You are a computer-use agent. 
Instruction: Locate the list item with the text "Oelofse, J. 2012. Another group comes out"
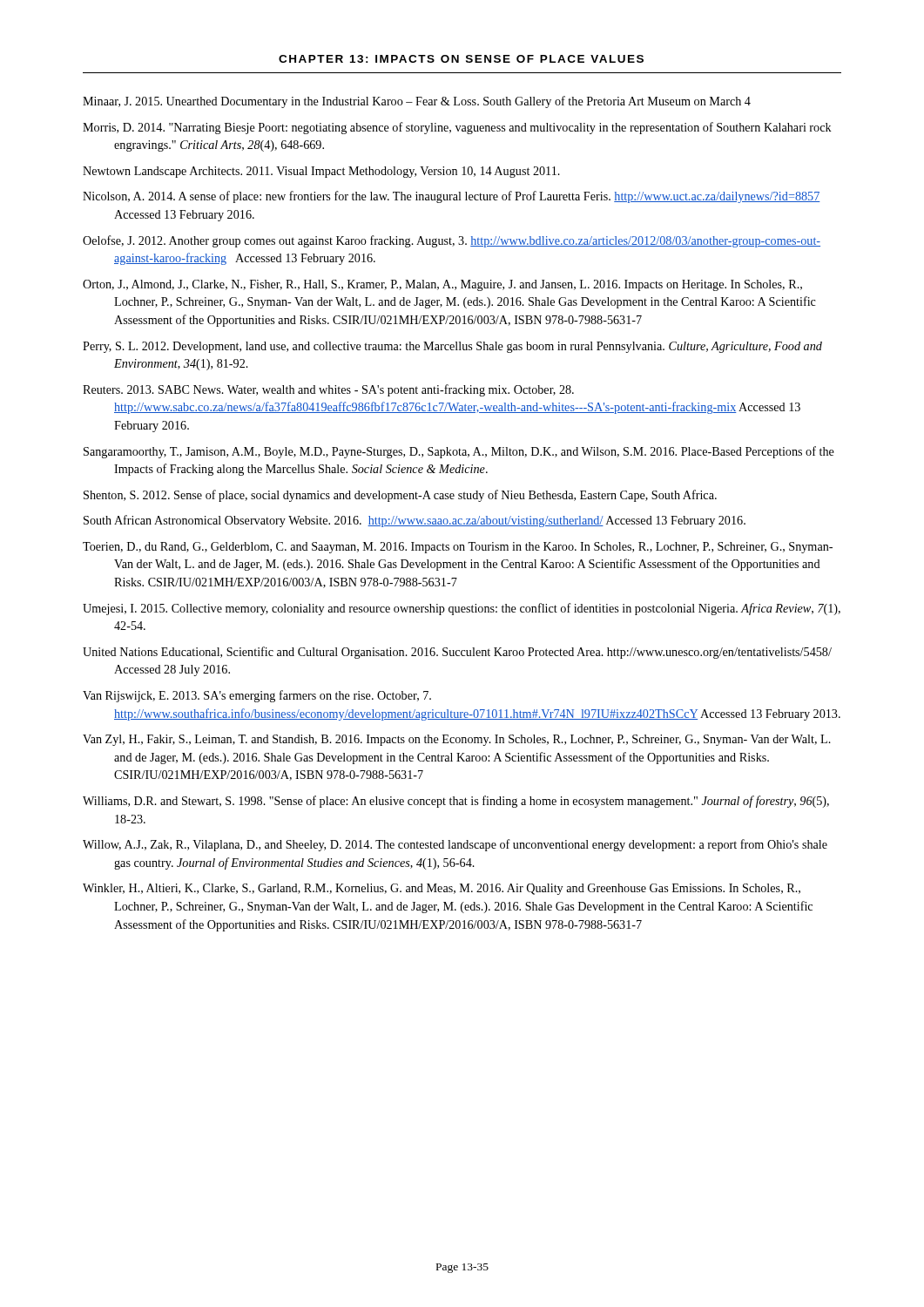(452, 249)
